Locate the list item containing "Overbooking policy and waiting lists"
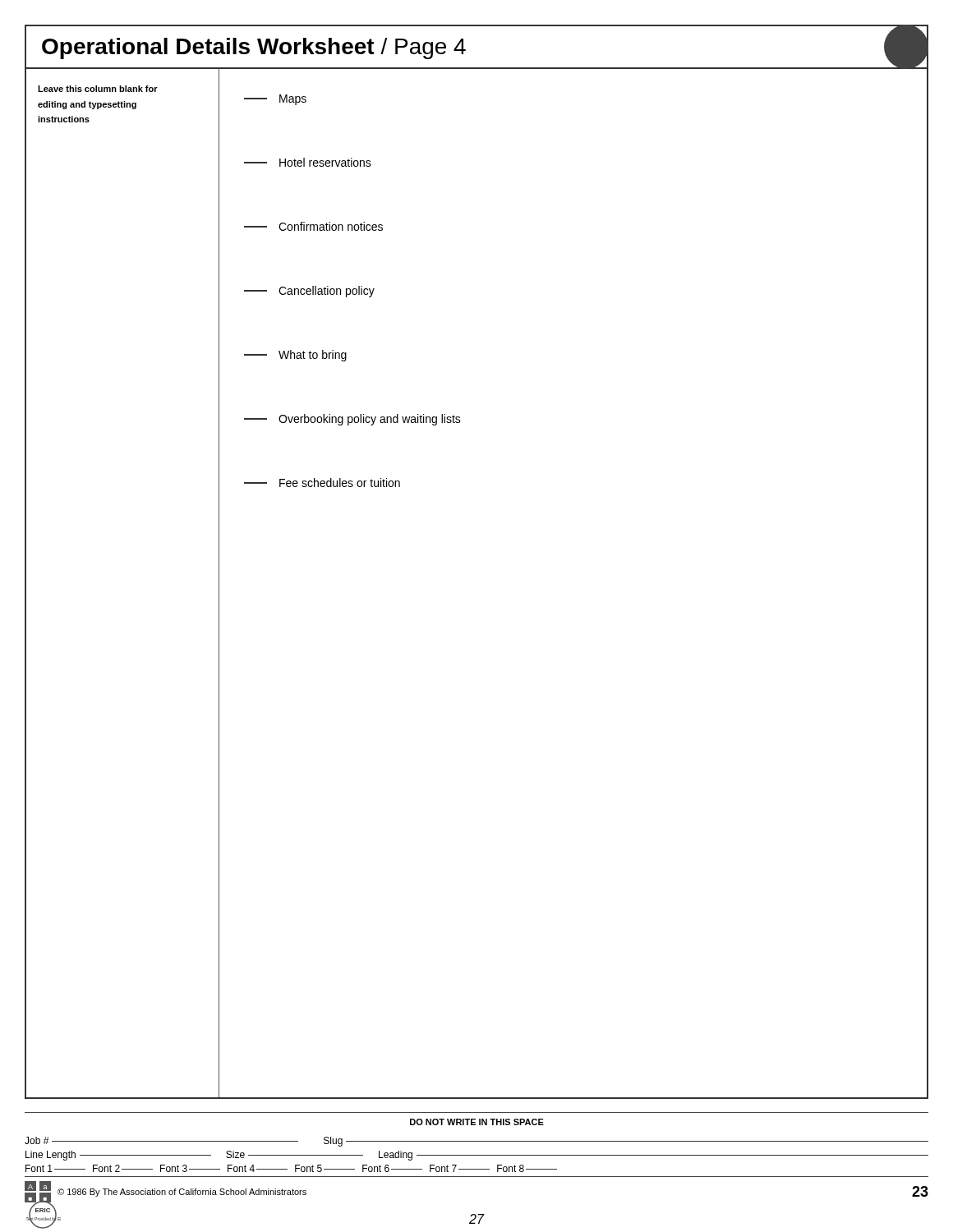The image size is (953, 1232). pos(352,419)
